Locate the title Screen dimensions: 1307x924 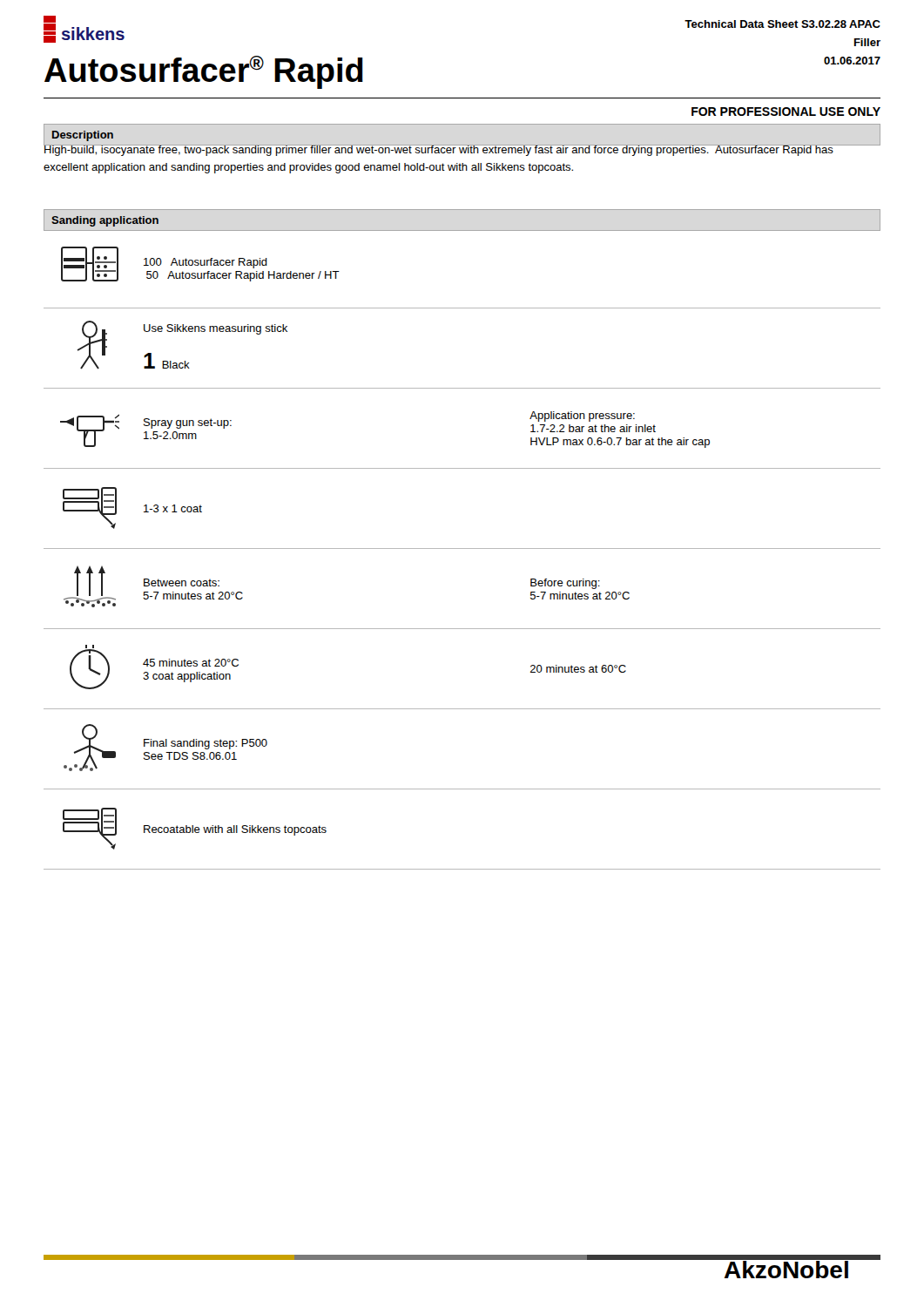[204, 71]
